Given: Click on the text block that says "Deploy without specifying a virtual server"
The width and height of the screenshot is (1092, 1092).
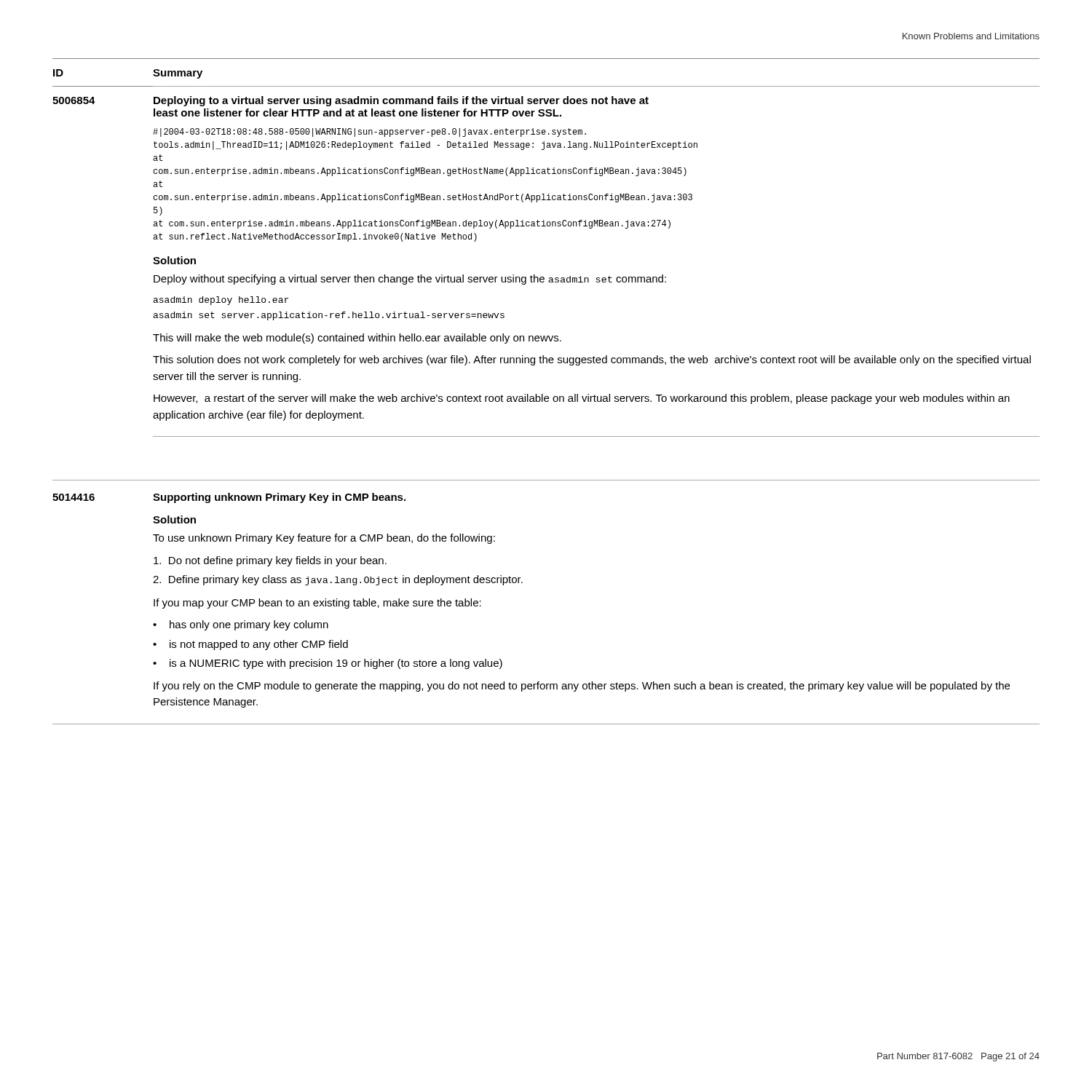Looking at the screenshot, I should point(410,279).
